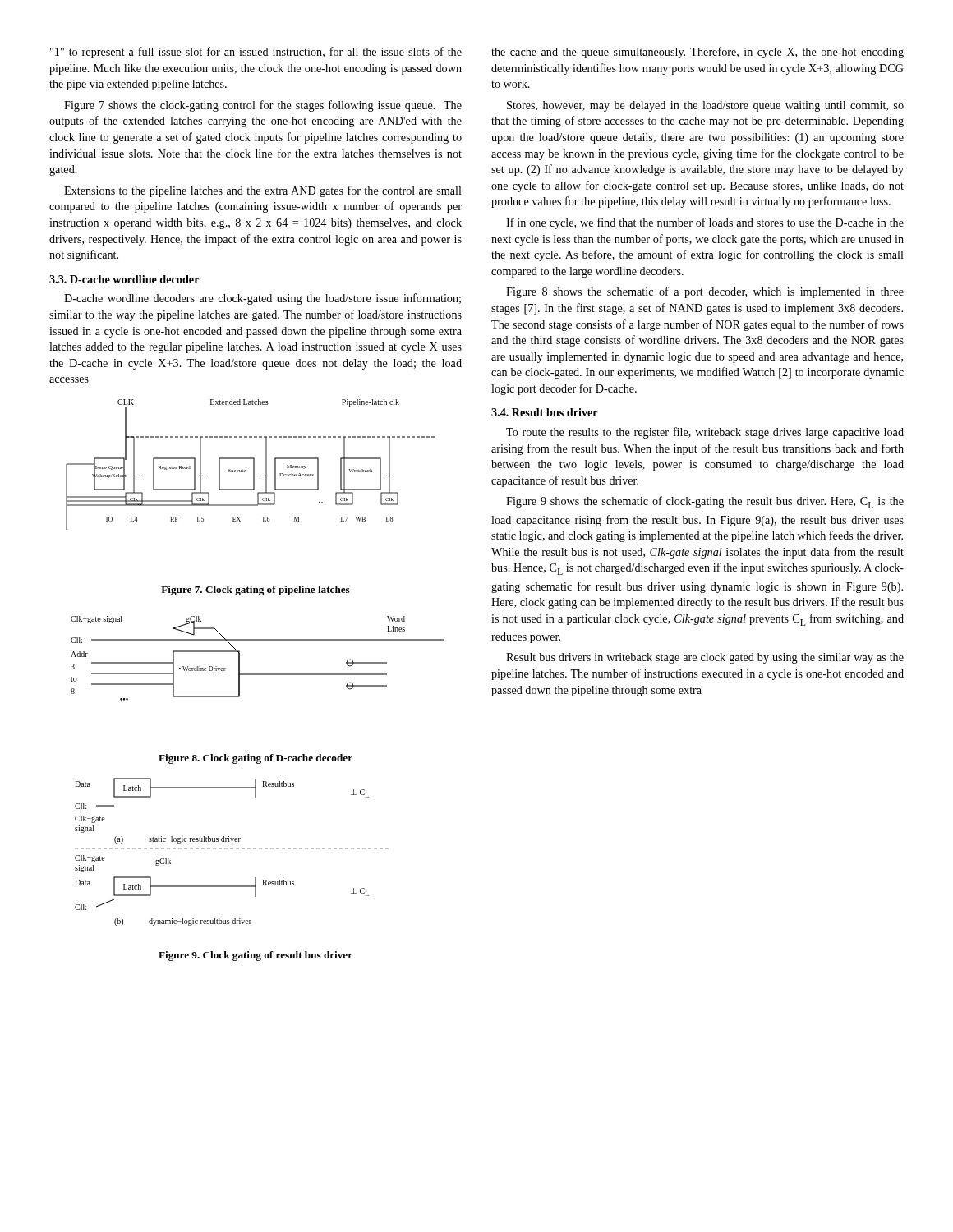Locate the caption with the text "Figure 7. Clock"
This screenshot has height=1232, width=953.
pos(255,589)
